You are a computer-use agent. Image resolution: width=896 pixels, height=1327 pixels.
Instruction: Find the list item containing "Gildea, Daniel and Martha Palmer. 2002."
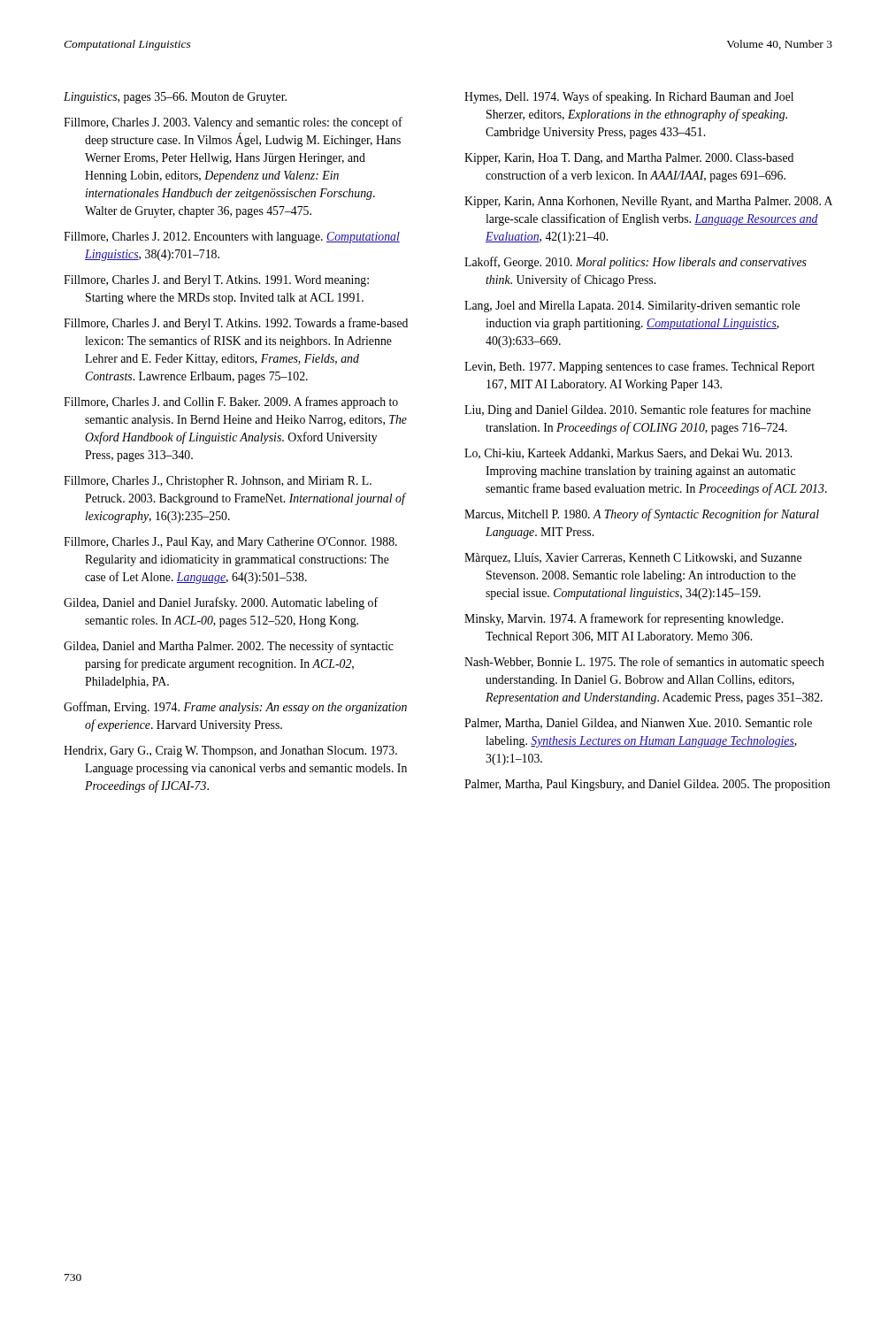tap(229, 664)
